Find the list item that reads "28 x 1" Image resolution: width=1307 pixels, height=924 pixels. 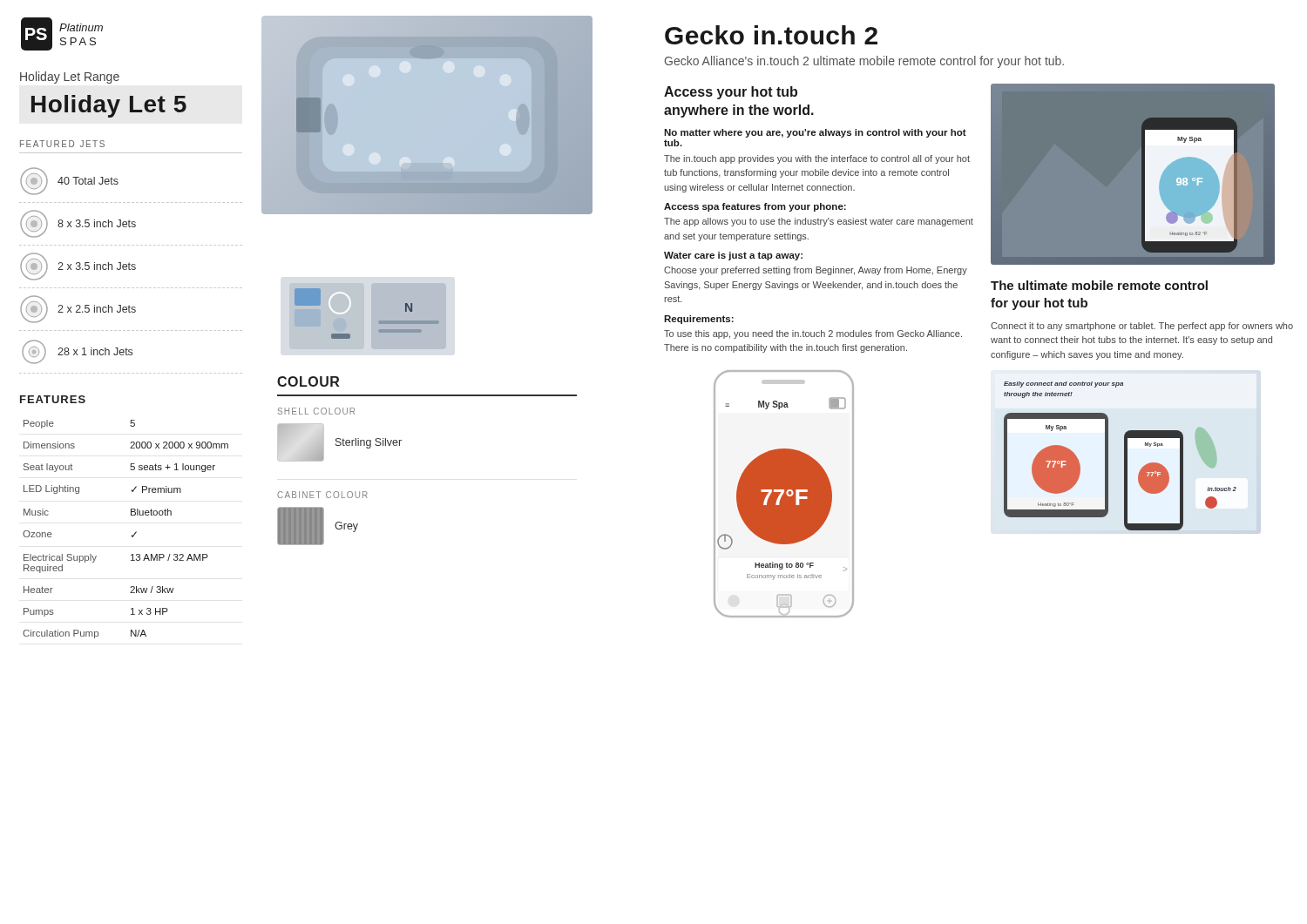click(76, 352)
